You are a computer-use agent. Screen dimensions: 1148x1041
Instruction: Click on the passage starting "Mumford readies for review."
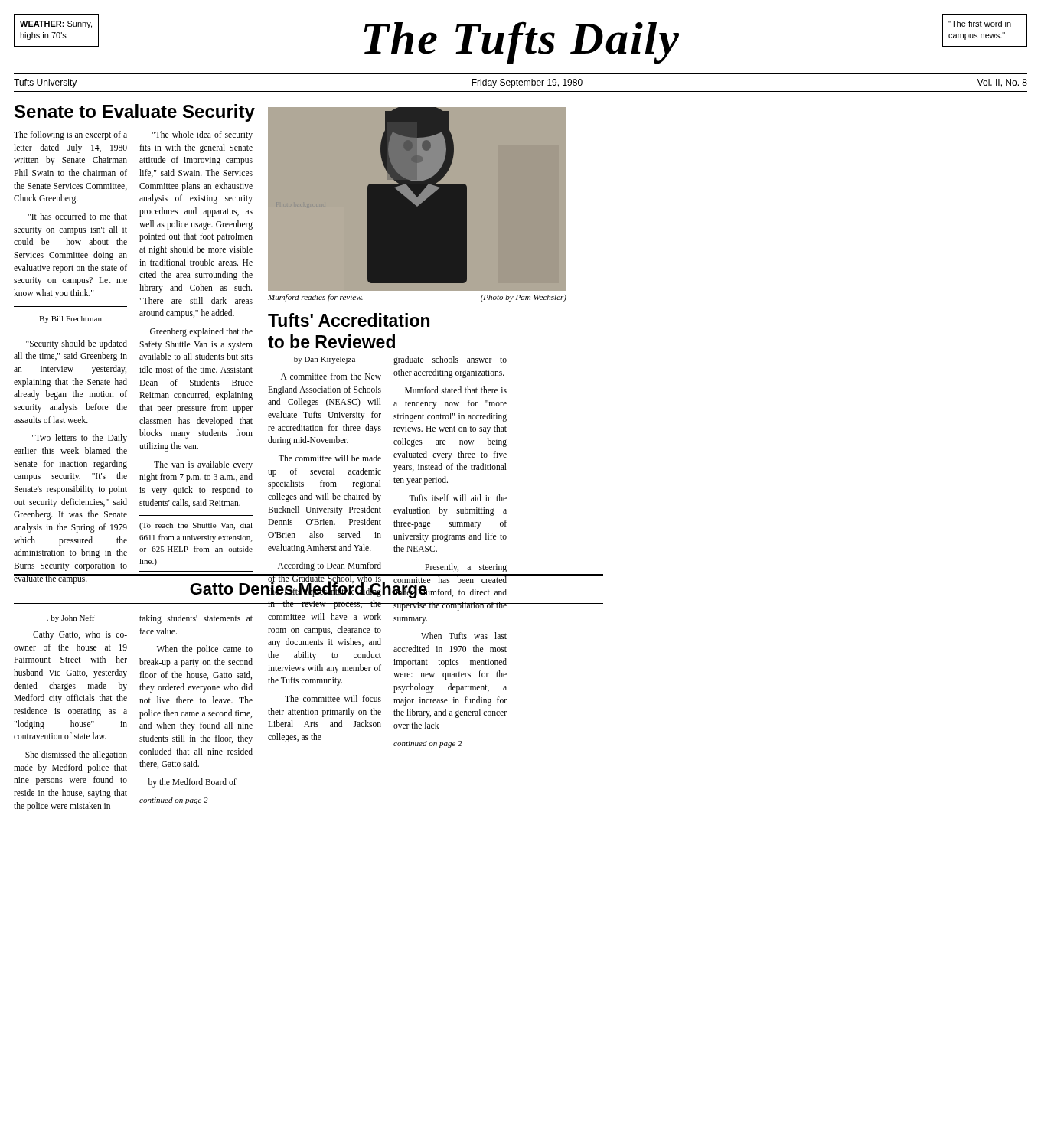(x=417, y=297)
